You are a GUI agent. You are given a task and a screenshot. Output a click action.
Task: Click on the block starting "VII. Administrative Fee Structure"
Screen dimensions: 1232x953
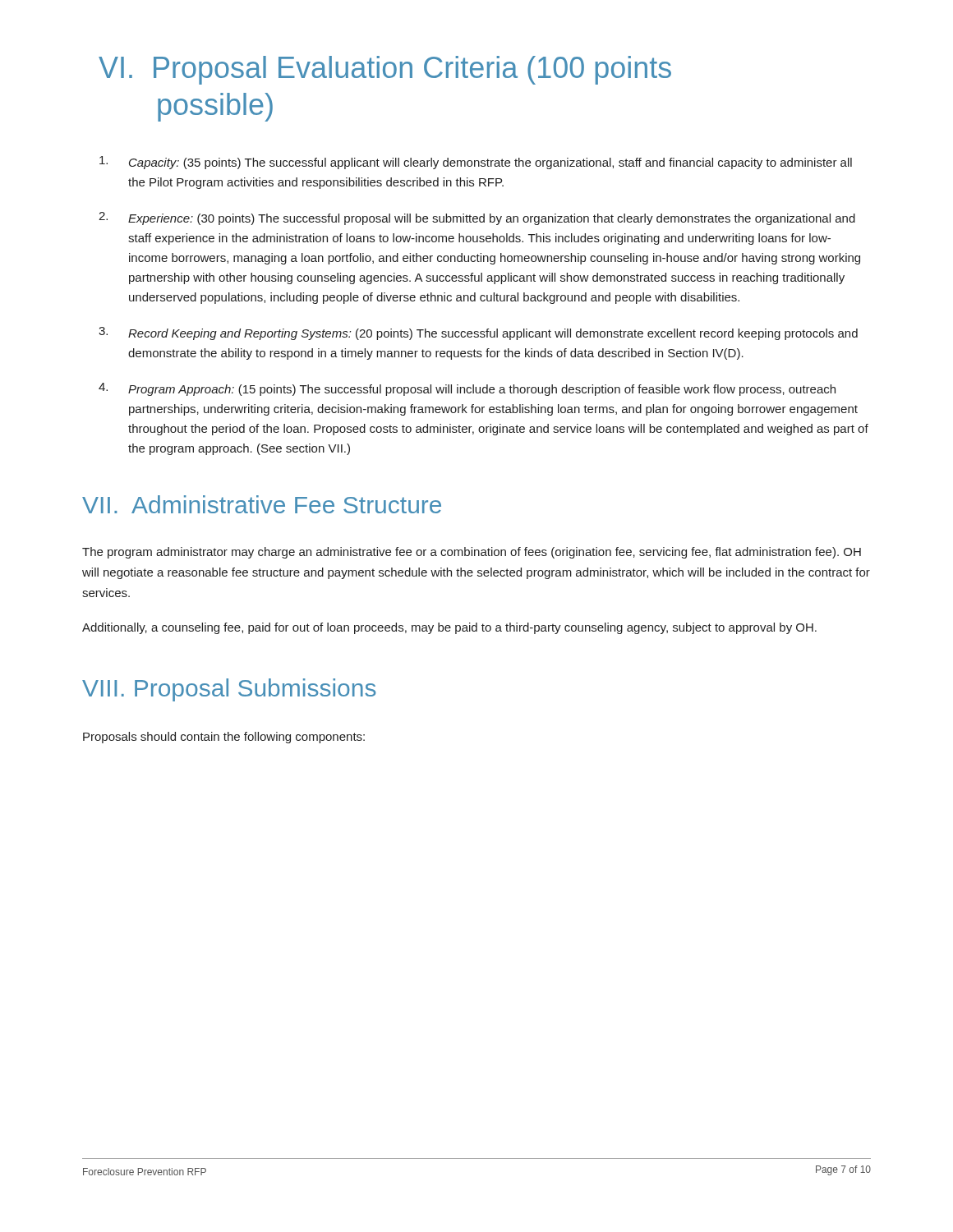point(262,505)
